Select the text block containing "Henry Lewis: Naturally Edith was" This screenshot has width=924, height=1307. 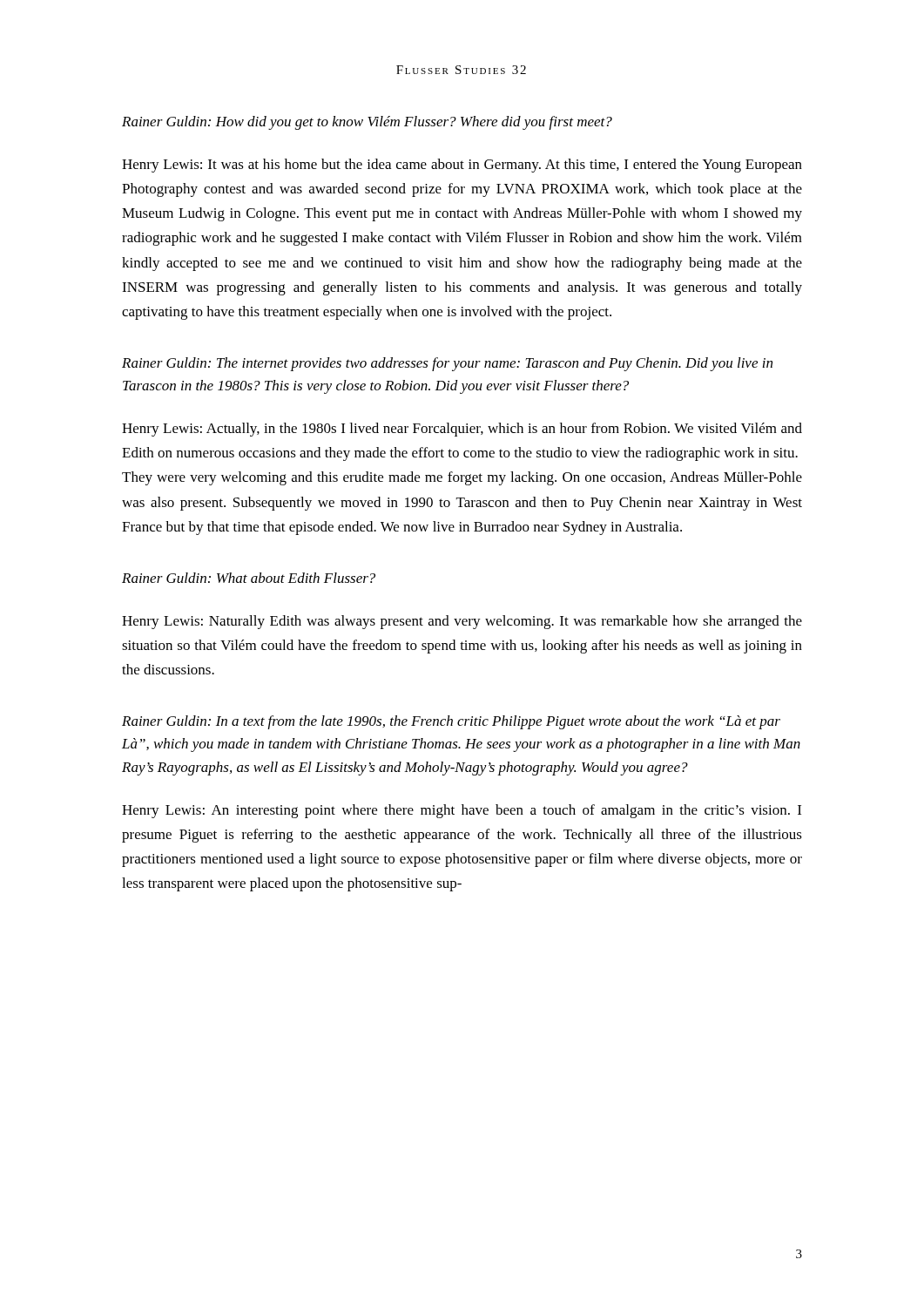[x=462, y=645]
